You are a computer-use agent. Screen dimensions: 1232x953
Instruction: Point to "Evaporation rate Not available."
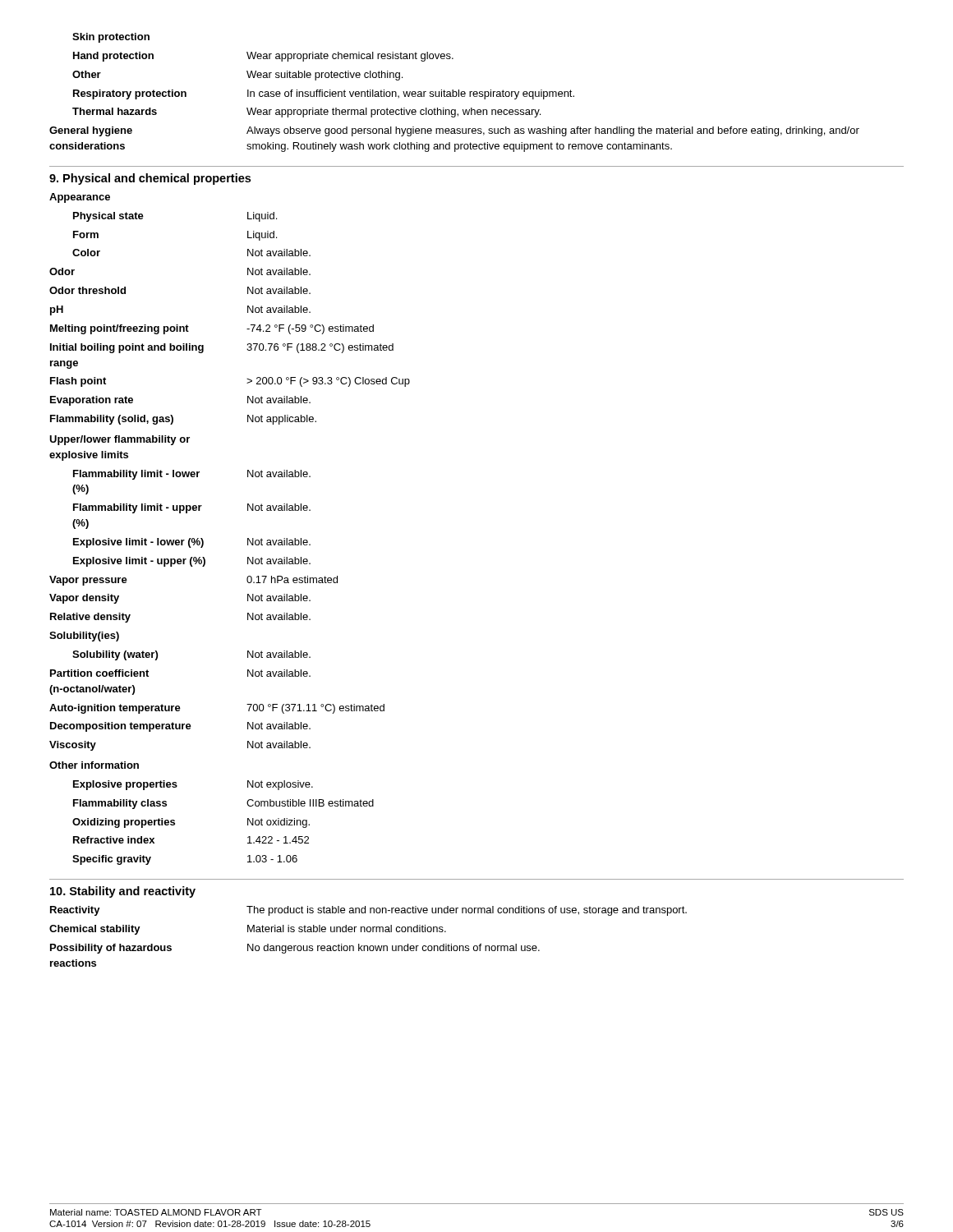[93, 400]
